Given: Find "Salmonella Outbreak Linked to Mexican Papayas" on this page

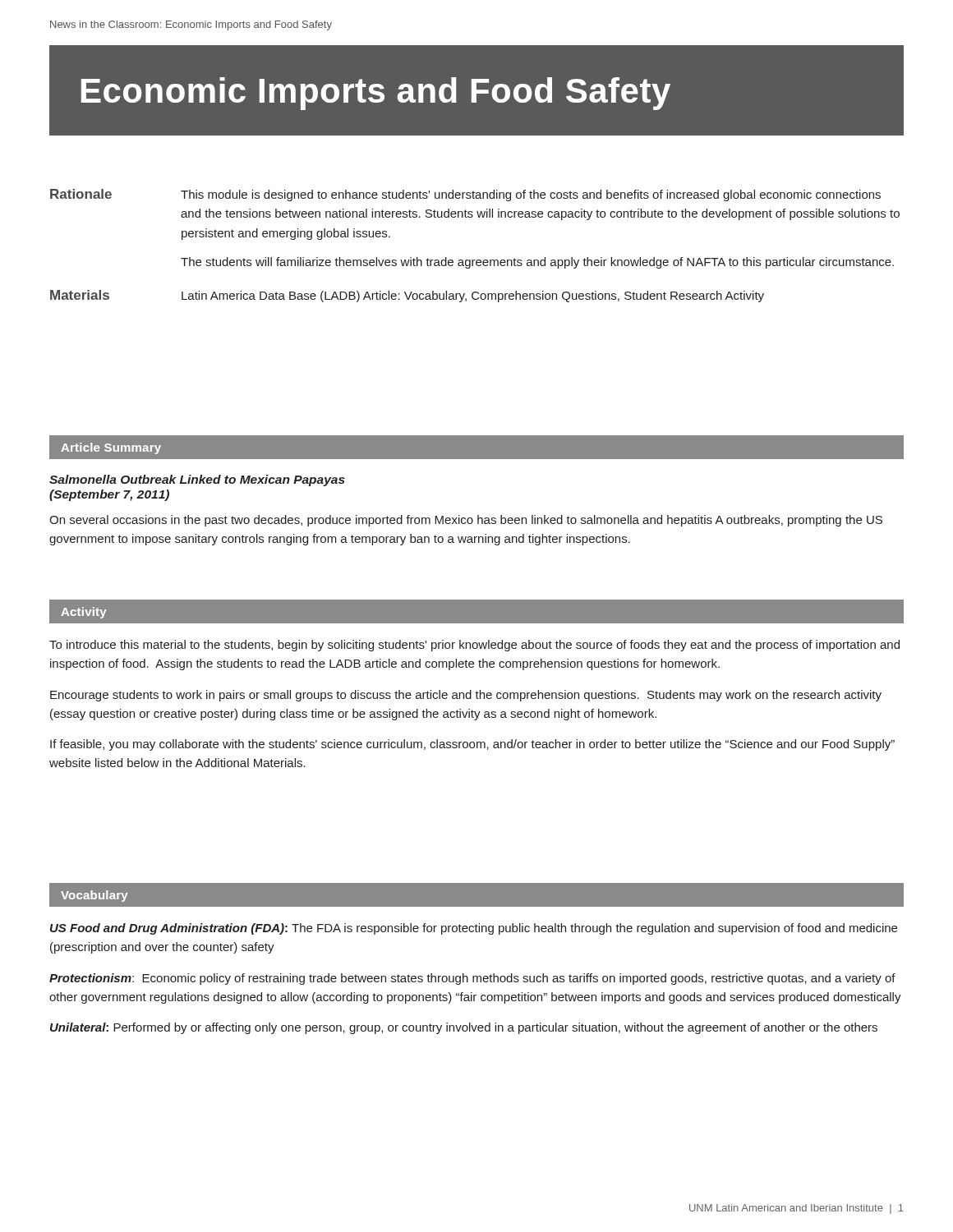Looking at the screenshot, I should pos(197,479).
